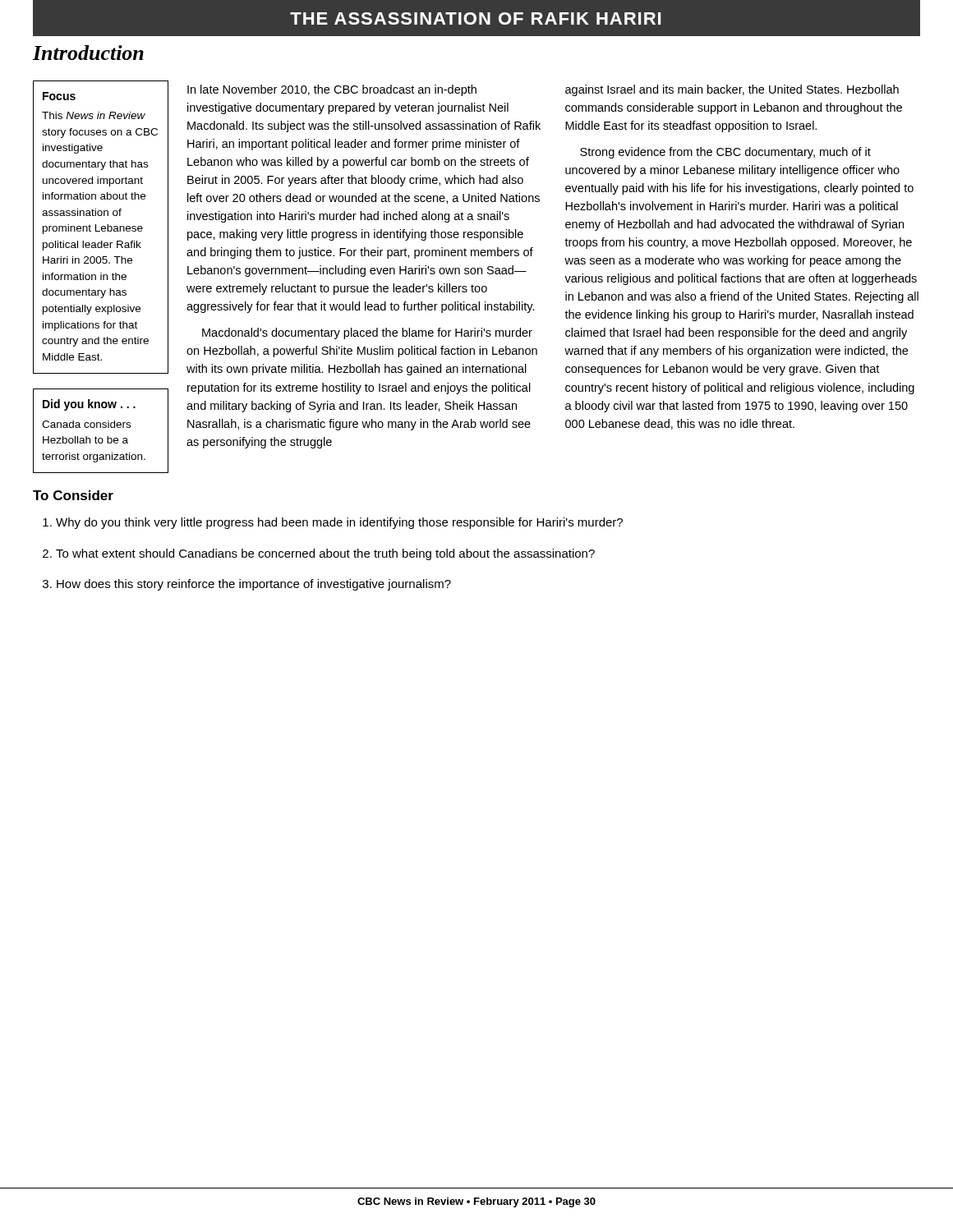953x1232 pixels.
Task: Navigate to the text block starting "Did you know . . . Canada"
Action: pos(101,429)
